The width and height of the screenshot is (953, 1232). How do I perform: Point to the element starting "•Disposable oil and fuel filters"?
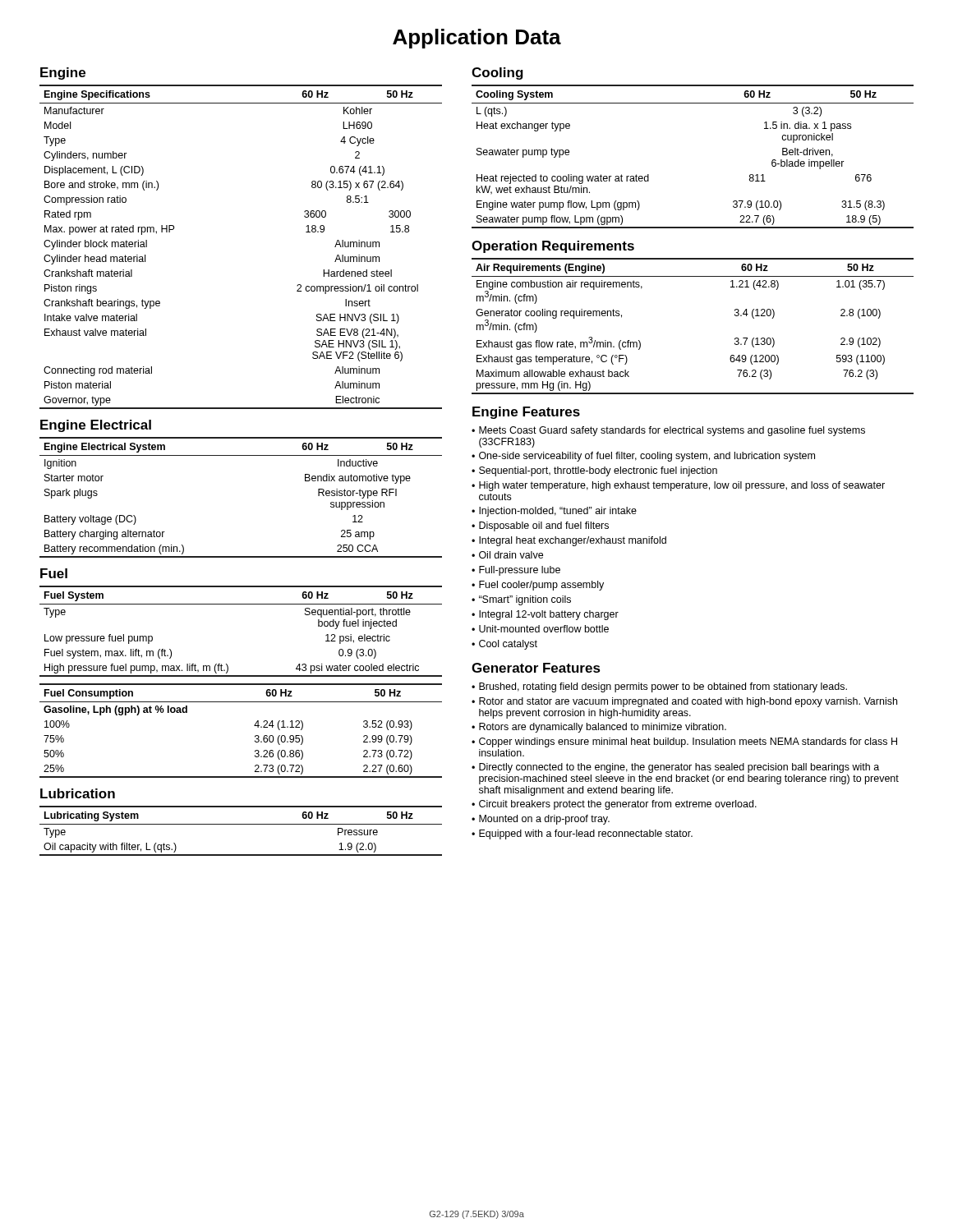540,526
